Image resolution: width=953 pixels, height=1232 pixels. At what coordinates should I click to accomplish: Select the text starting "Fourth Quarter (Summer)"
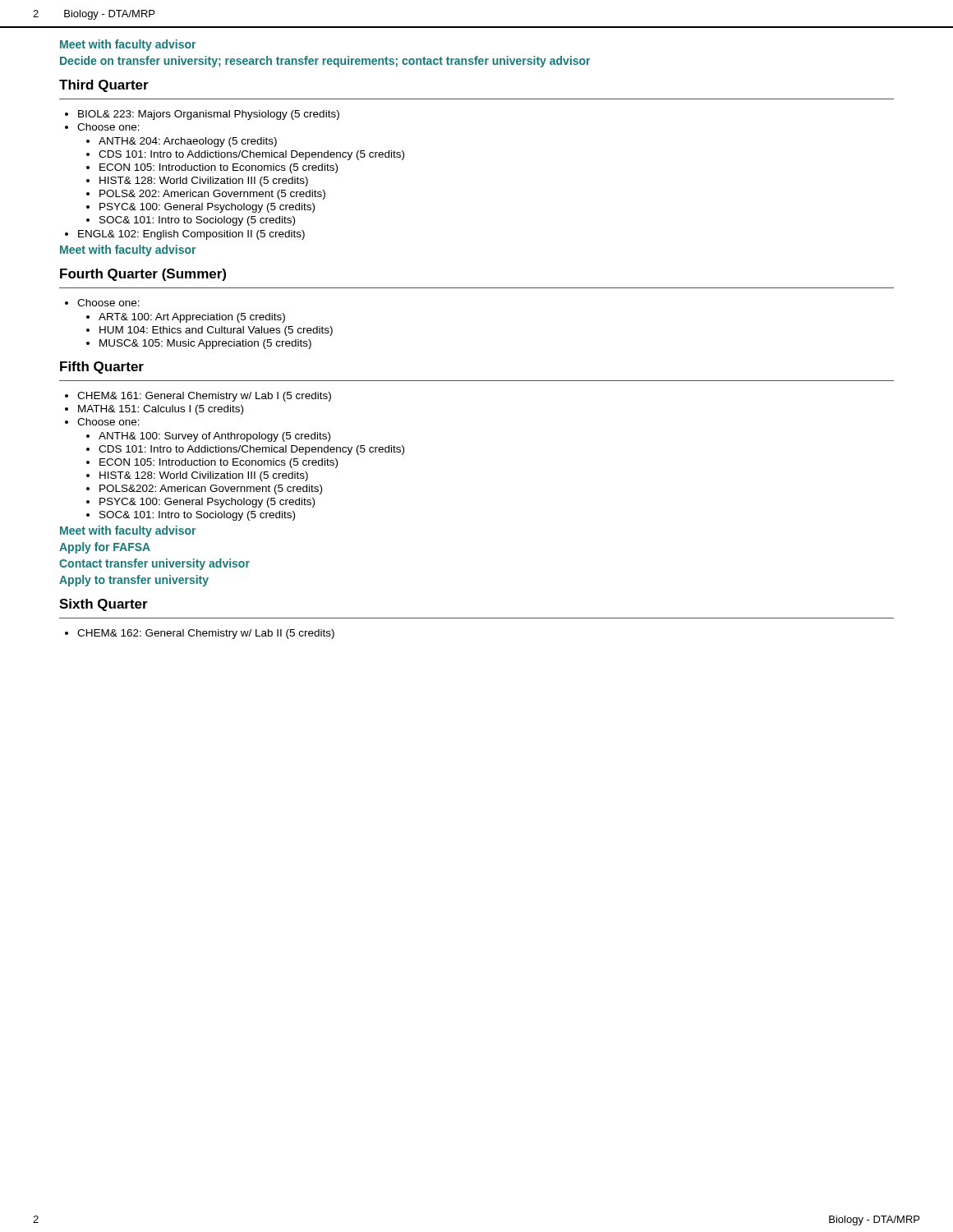coord(143,274)
